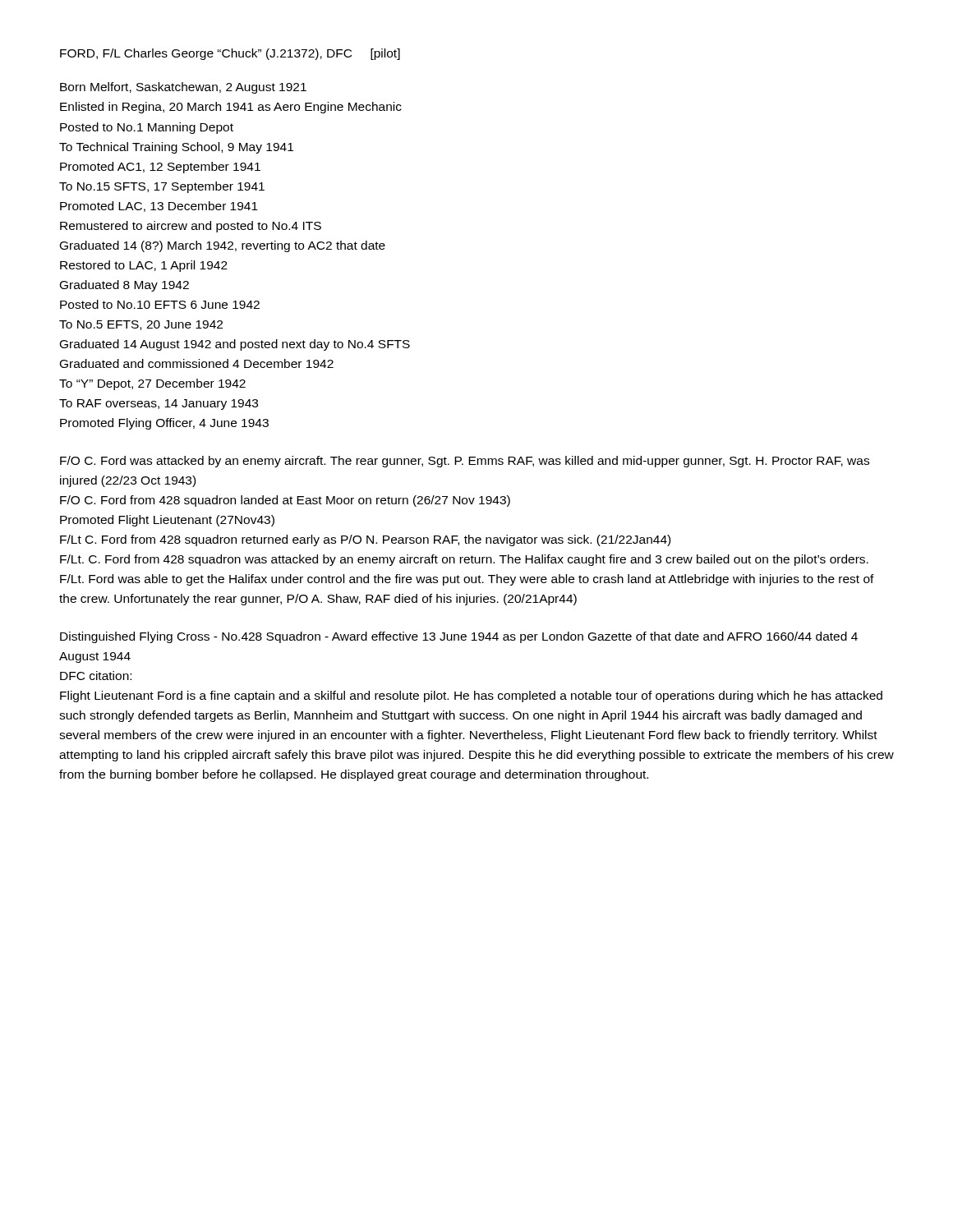This screenshot has height=1232, width=953.
Task: Find the block on this page that starts "F/O C. Ford was attacked by"
Action: click(x=466, y=529)
